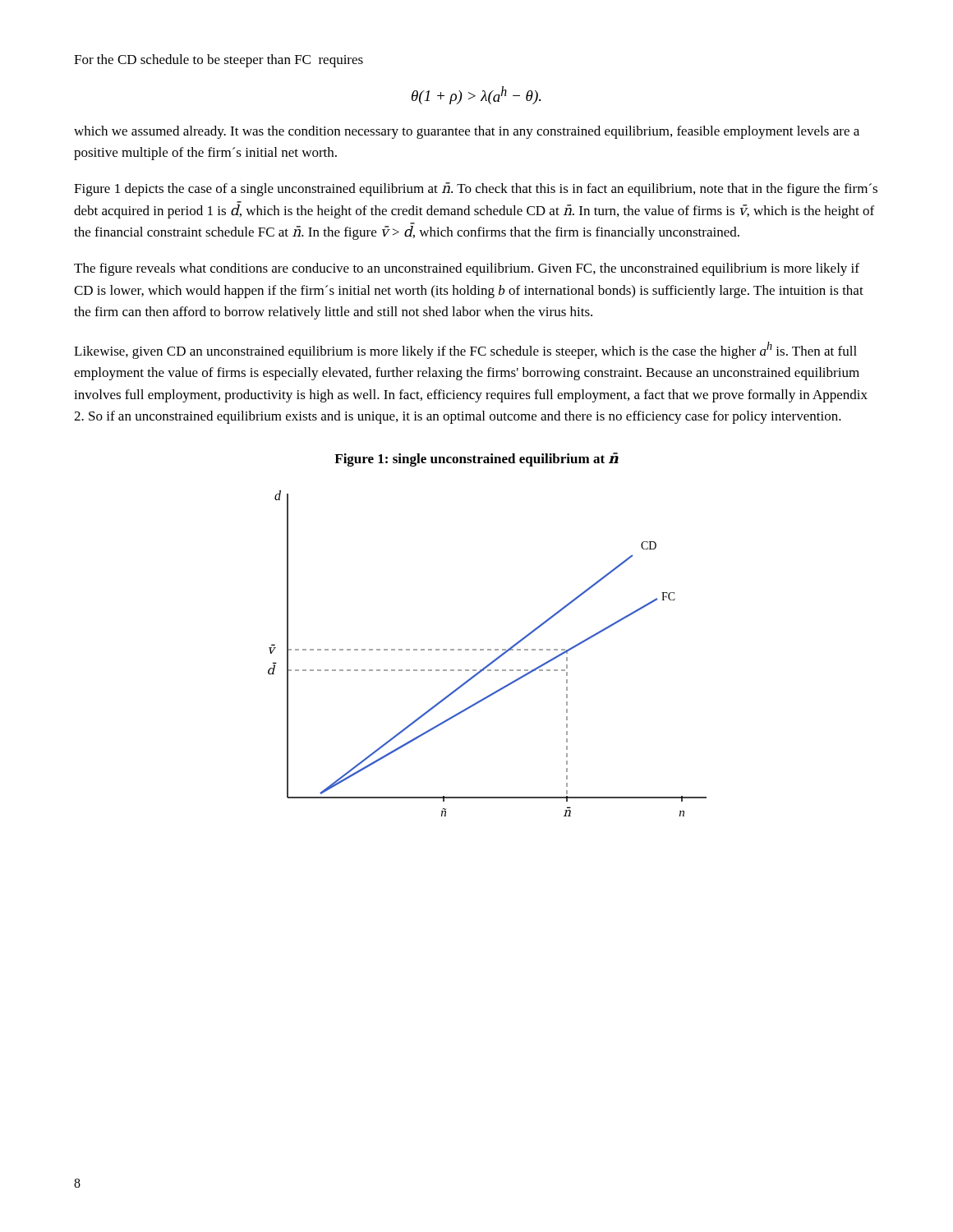Click on the text block starting "Likewise, given CD an unconstrained equilibrium is more"
The width and height of the screenshot is (953, 1232).
(x=471, y=382)
